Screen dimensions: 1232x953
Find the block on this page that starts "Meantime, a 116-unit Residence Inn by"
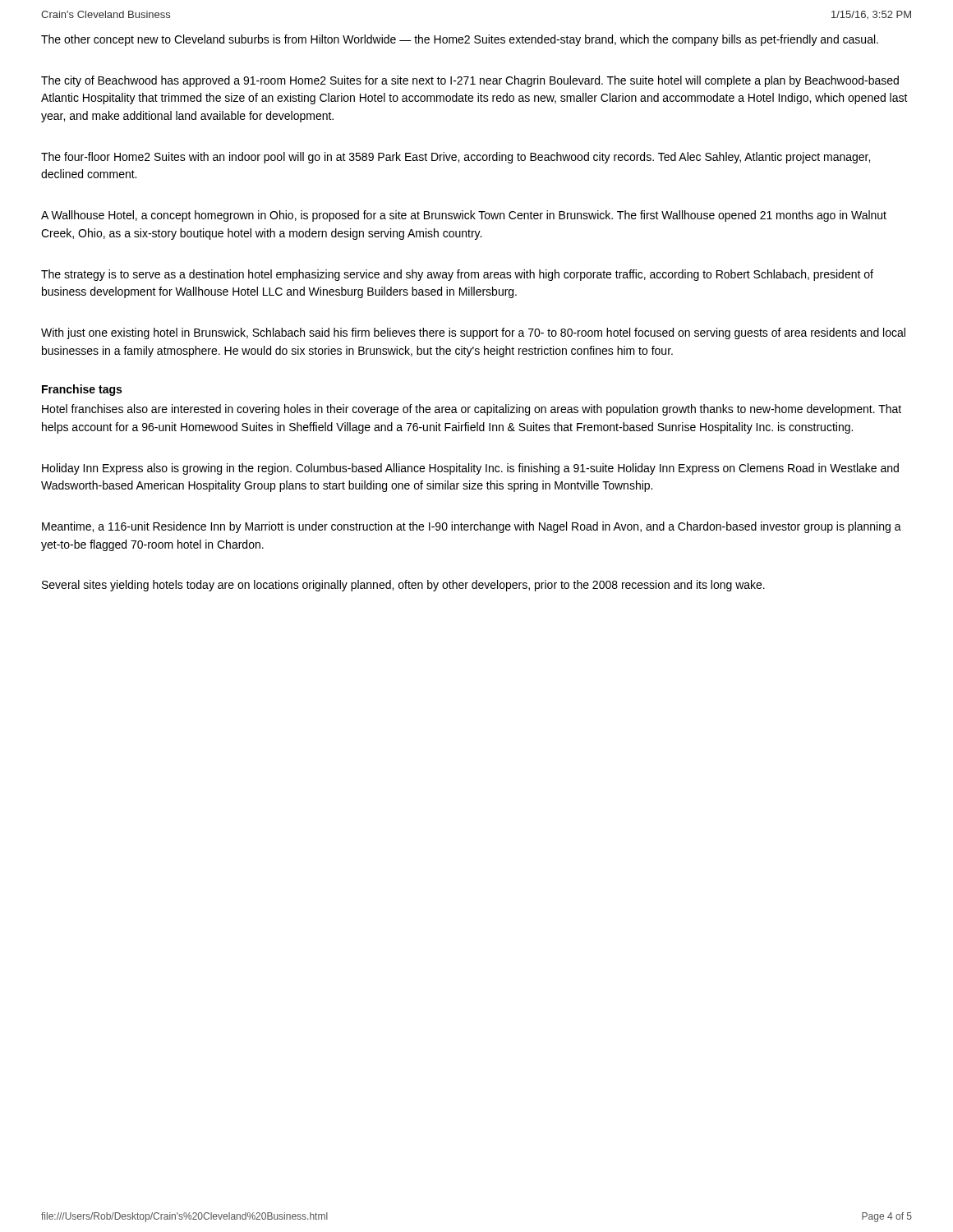point(471,535)
